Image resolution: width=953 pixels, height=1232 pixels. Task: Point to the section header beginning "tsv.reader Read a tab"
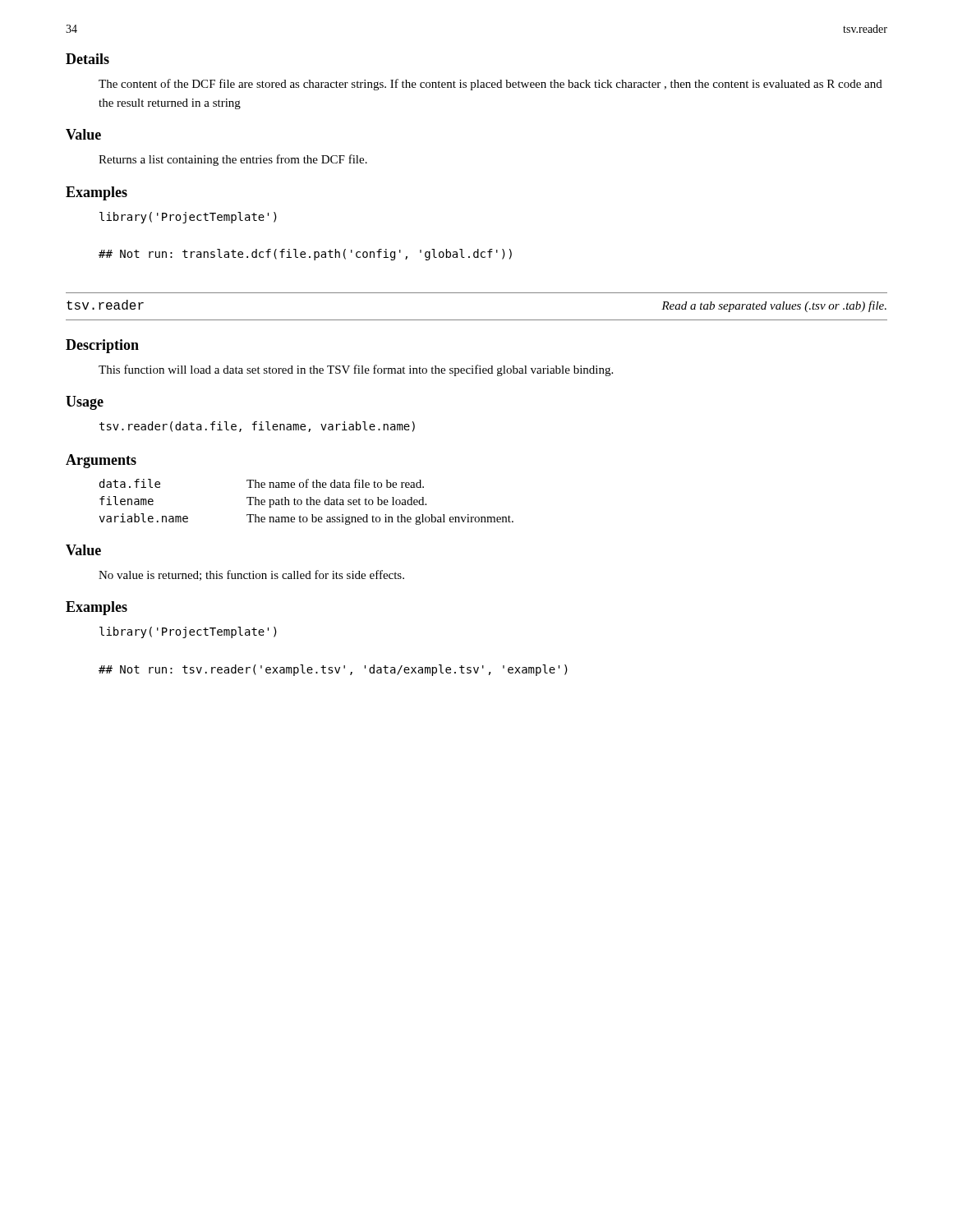[x=101, y=306]
